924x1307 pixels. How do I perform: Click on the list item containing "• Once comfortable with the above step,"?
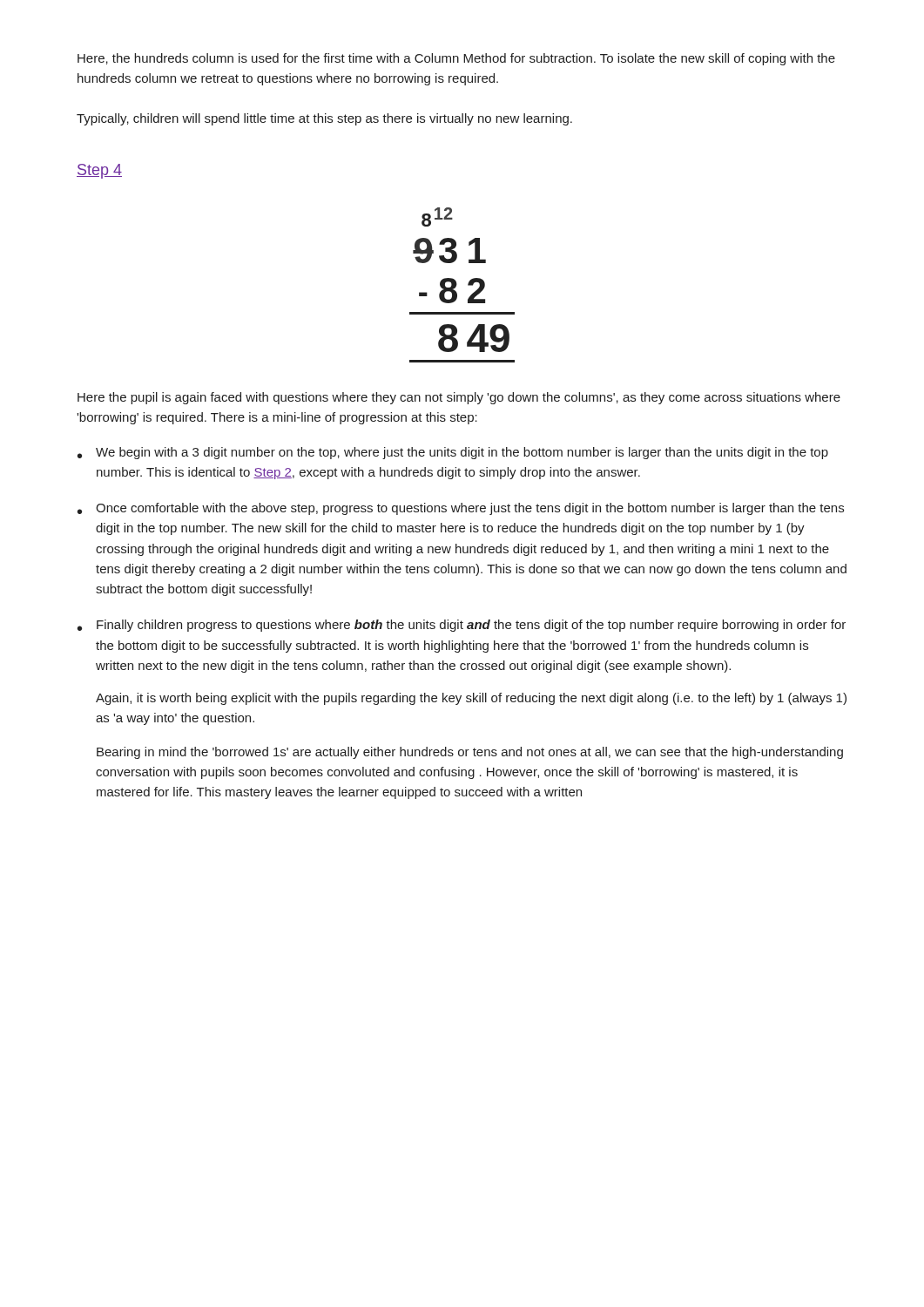pos(462,548)
